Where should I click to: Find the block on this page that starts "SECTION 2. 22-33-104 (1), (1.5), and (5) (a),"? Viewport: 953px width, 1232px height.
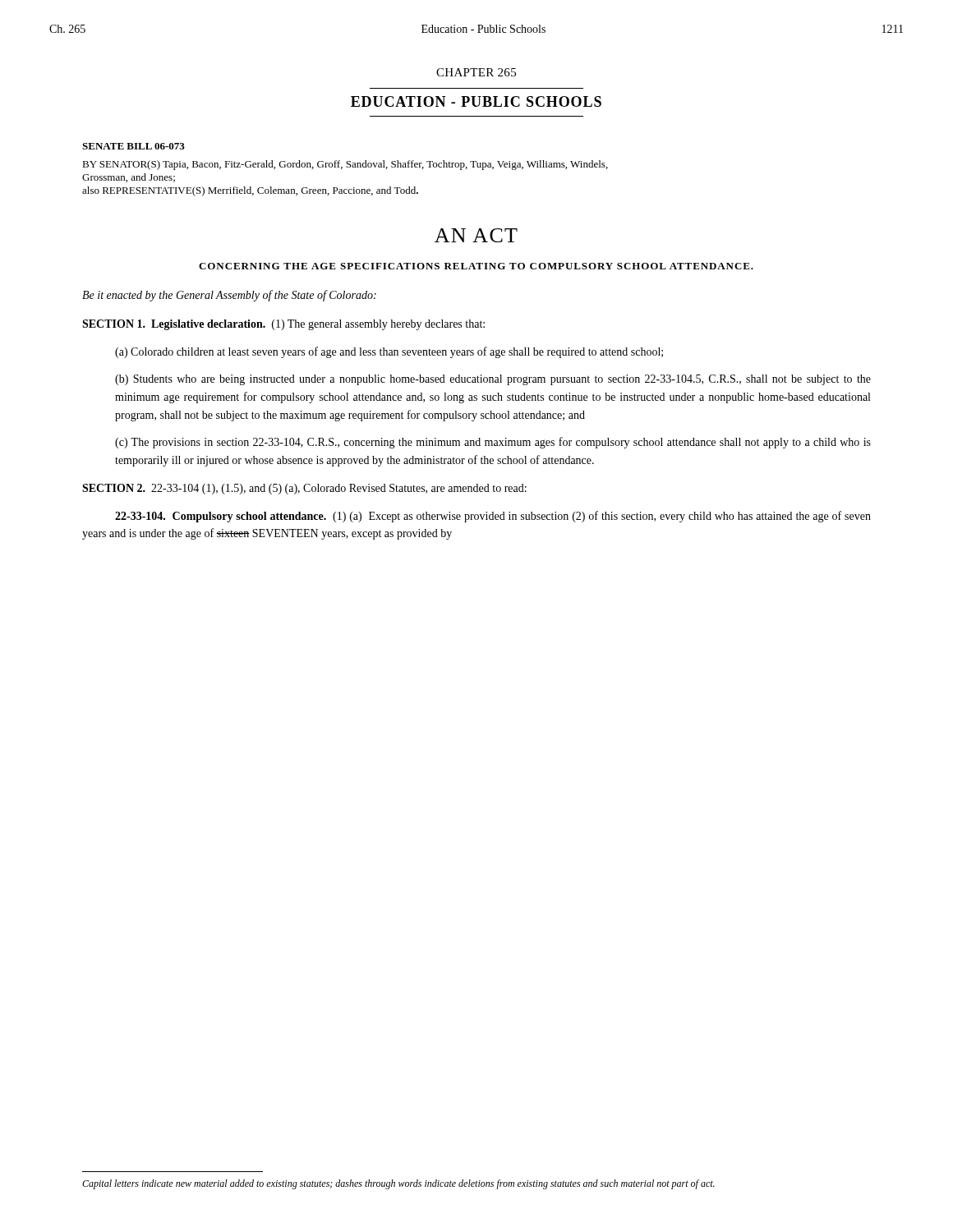coord(305,488)
